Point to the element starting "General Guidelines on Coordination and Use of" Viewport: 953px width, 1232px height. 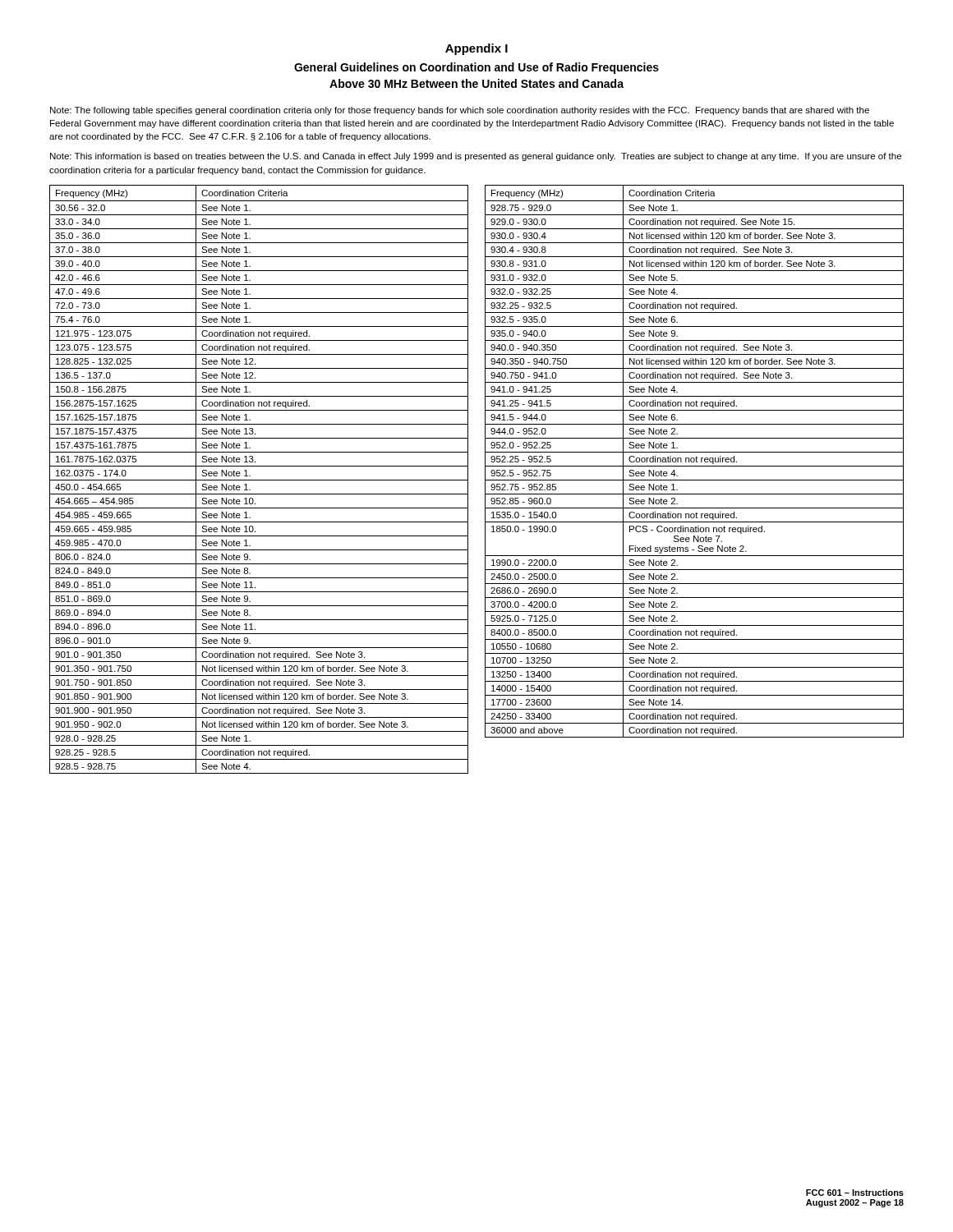(x=476, y=75)
